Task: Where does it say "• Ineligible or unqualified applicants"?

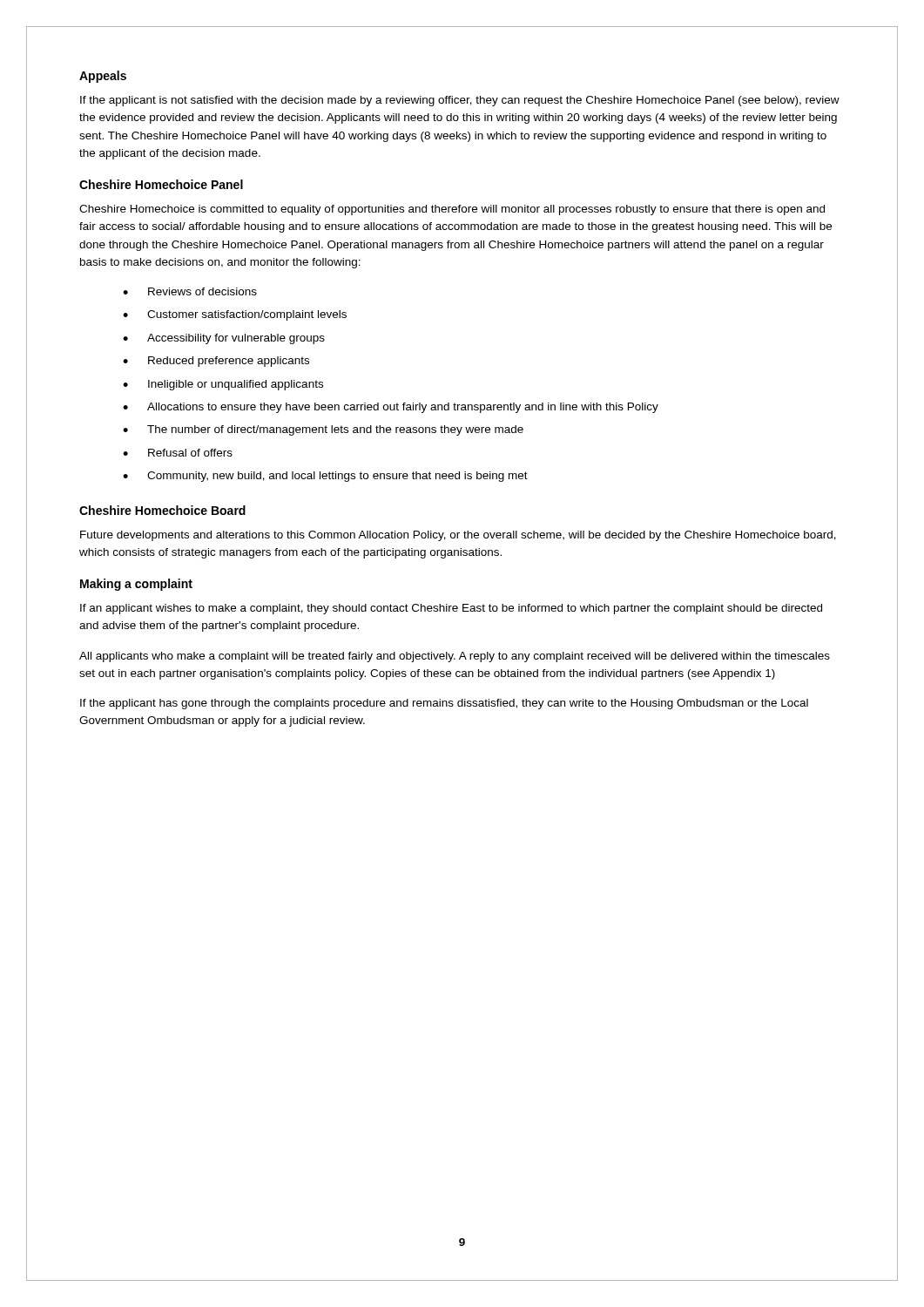Action: click(223, 385)
